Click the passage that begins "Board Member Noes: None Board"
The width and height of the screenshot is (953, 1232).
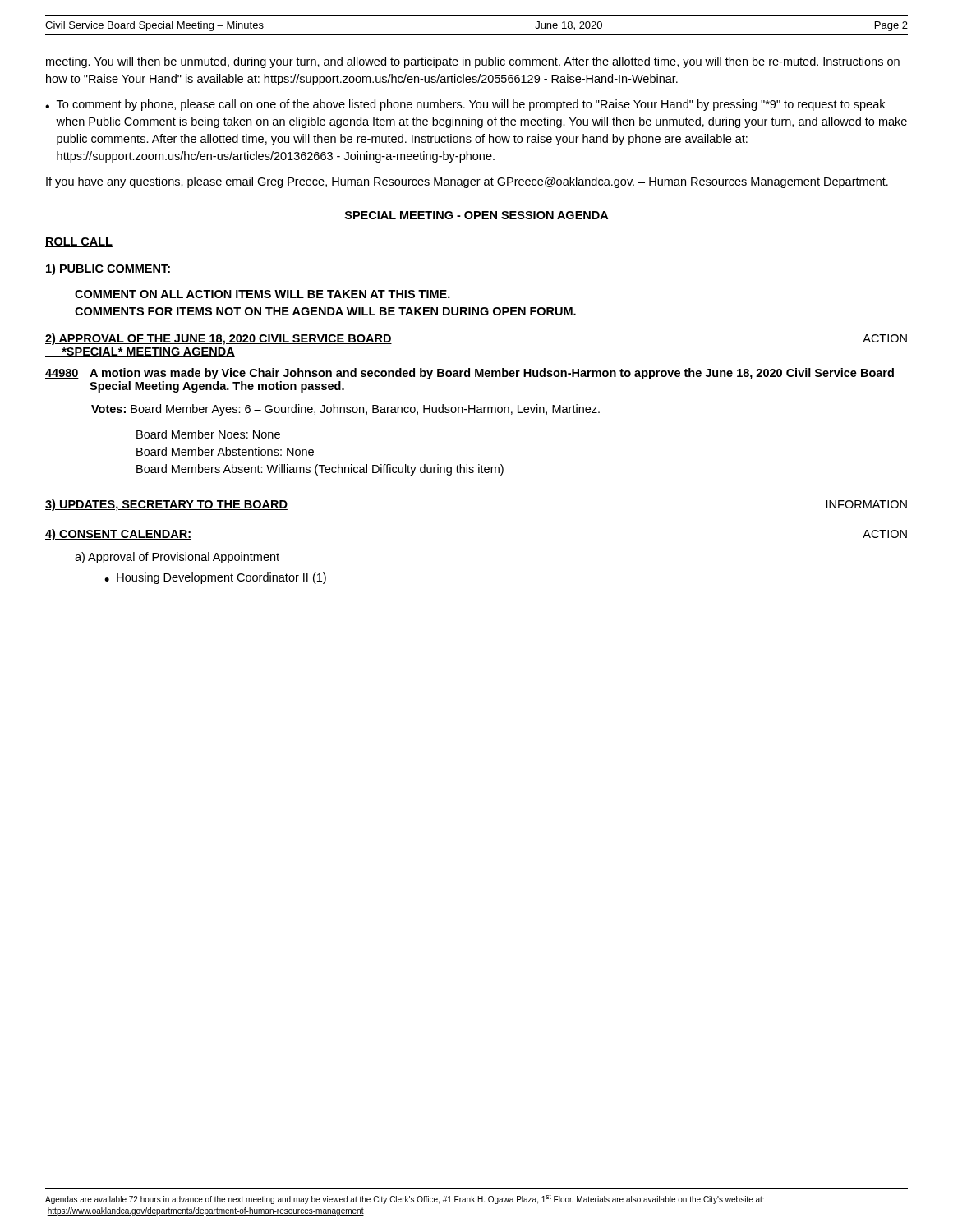coord(208,434)
